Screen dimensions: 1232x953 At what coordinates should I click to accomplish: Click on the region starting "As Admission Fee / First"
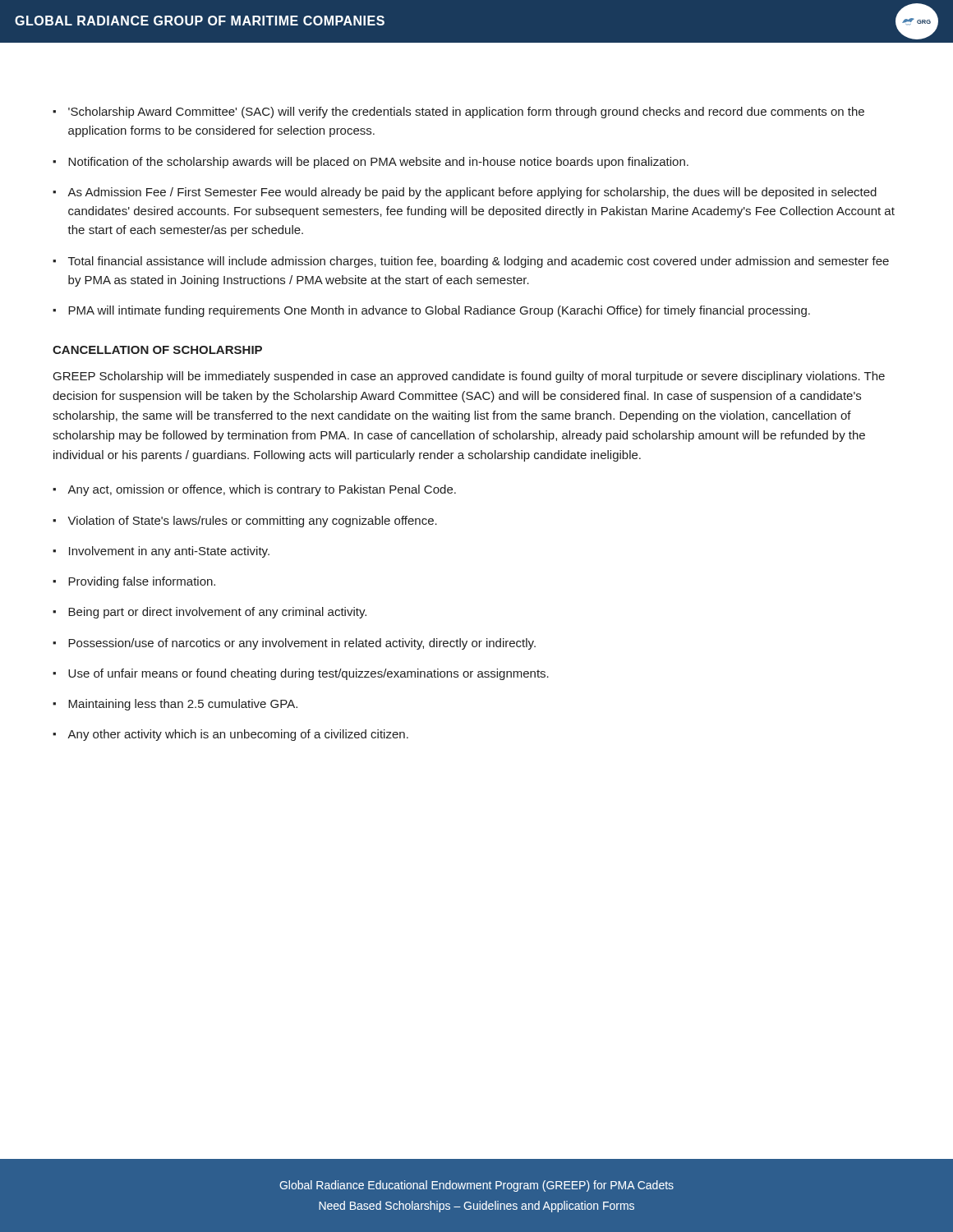coord(481,211)
